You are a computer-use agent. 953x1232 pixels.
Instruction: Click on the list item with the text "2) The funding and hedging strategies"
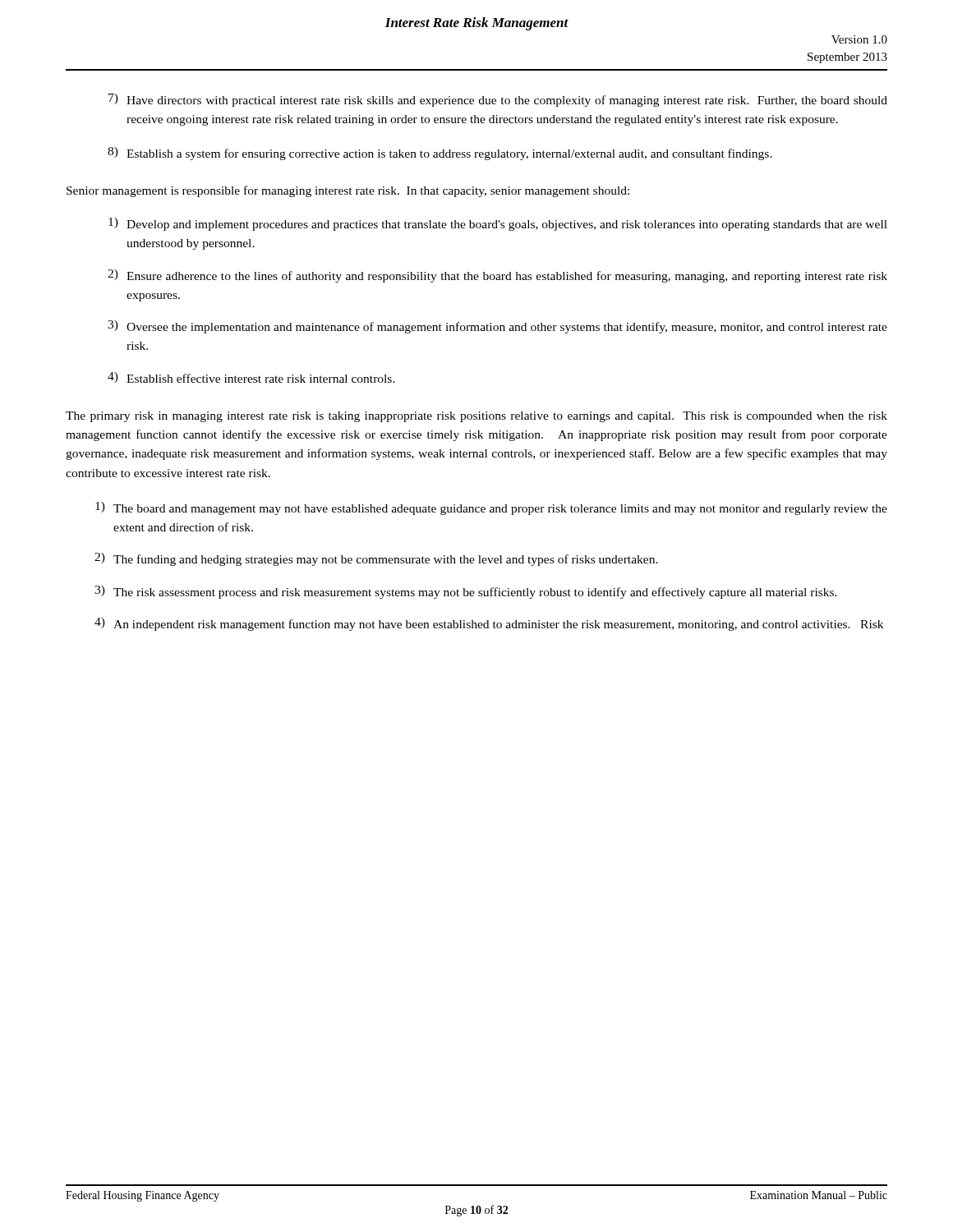point(476,559)
